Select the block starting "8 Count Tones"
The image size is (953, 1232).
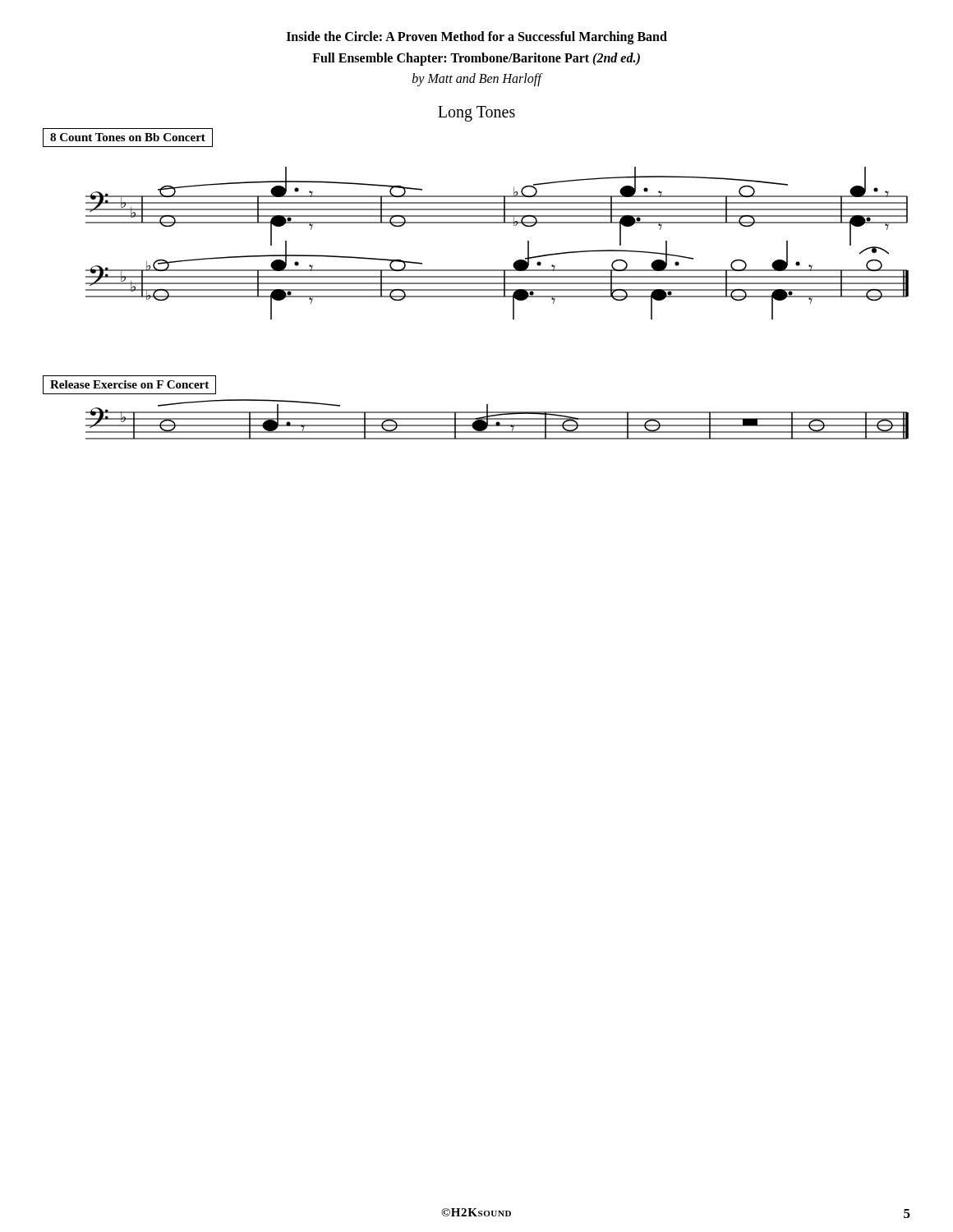pyautogui.click(x=128, y=137)
